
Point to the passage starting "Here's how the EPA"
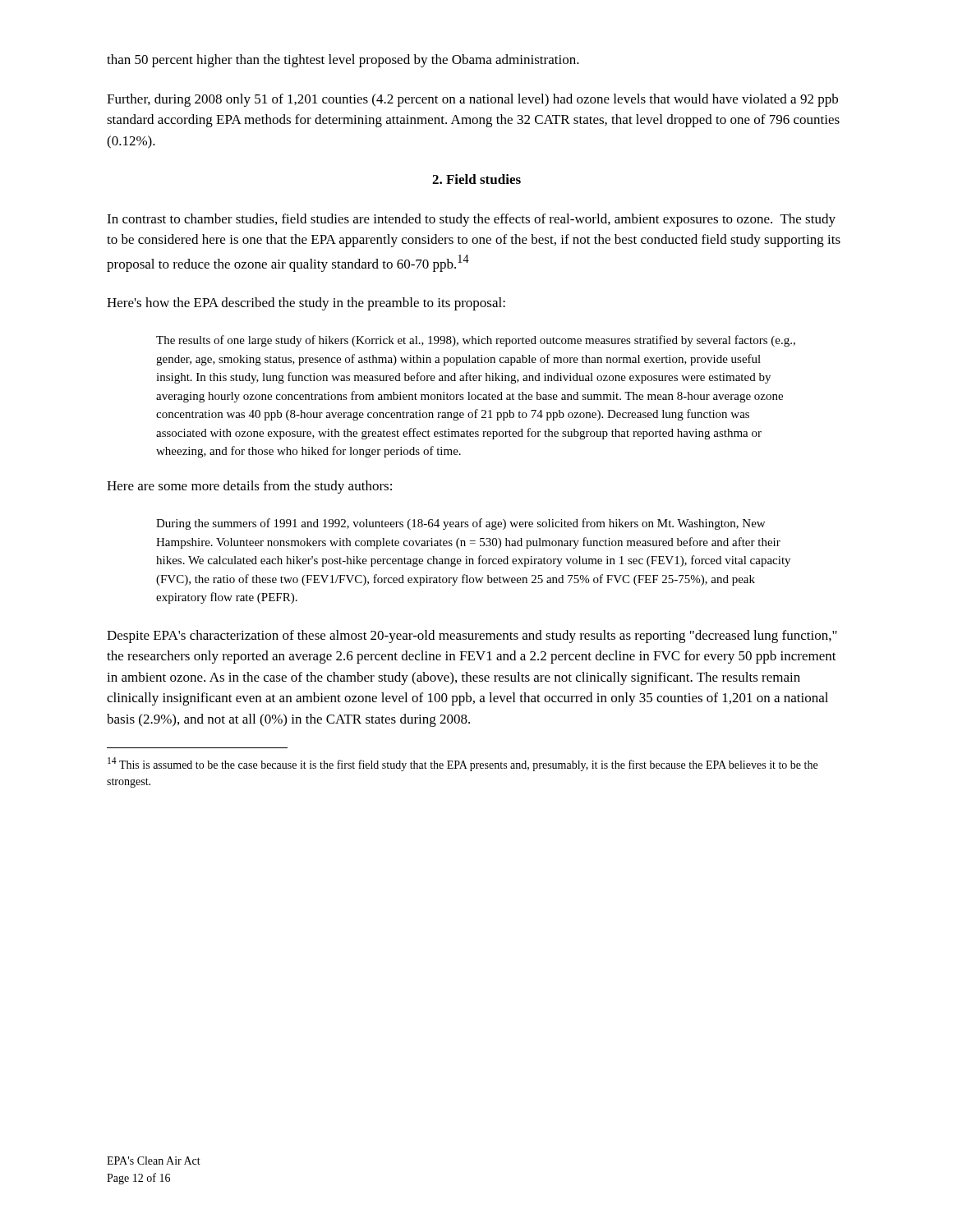coord(306,302)
